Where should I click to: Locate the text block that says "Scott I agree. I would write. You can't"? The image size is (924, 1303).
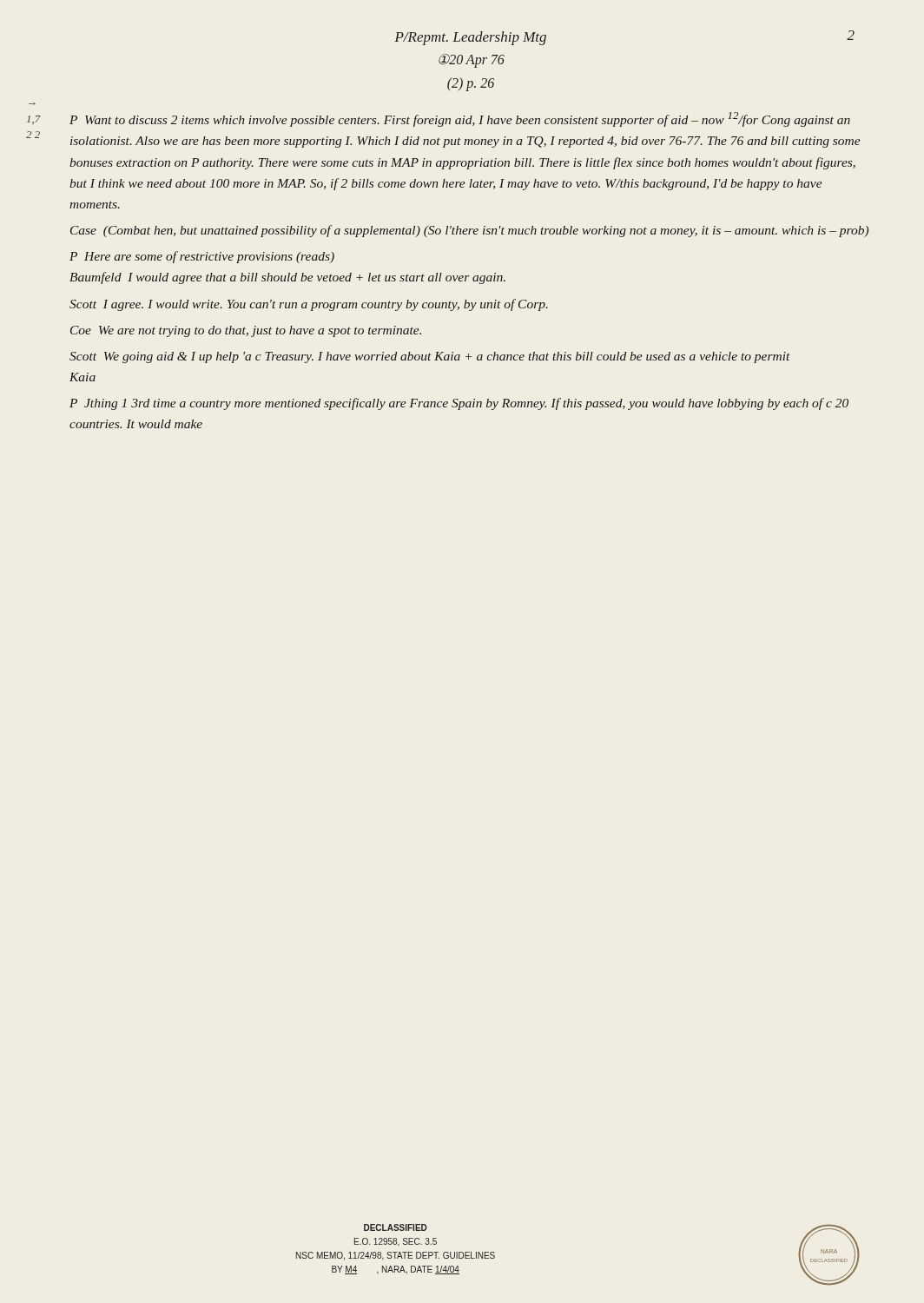309,303
